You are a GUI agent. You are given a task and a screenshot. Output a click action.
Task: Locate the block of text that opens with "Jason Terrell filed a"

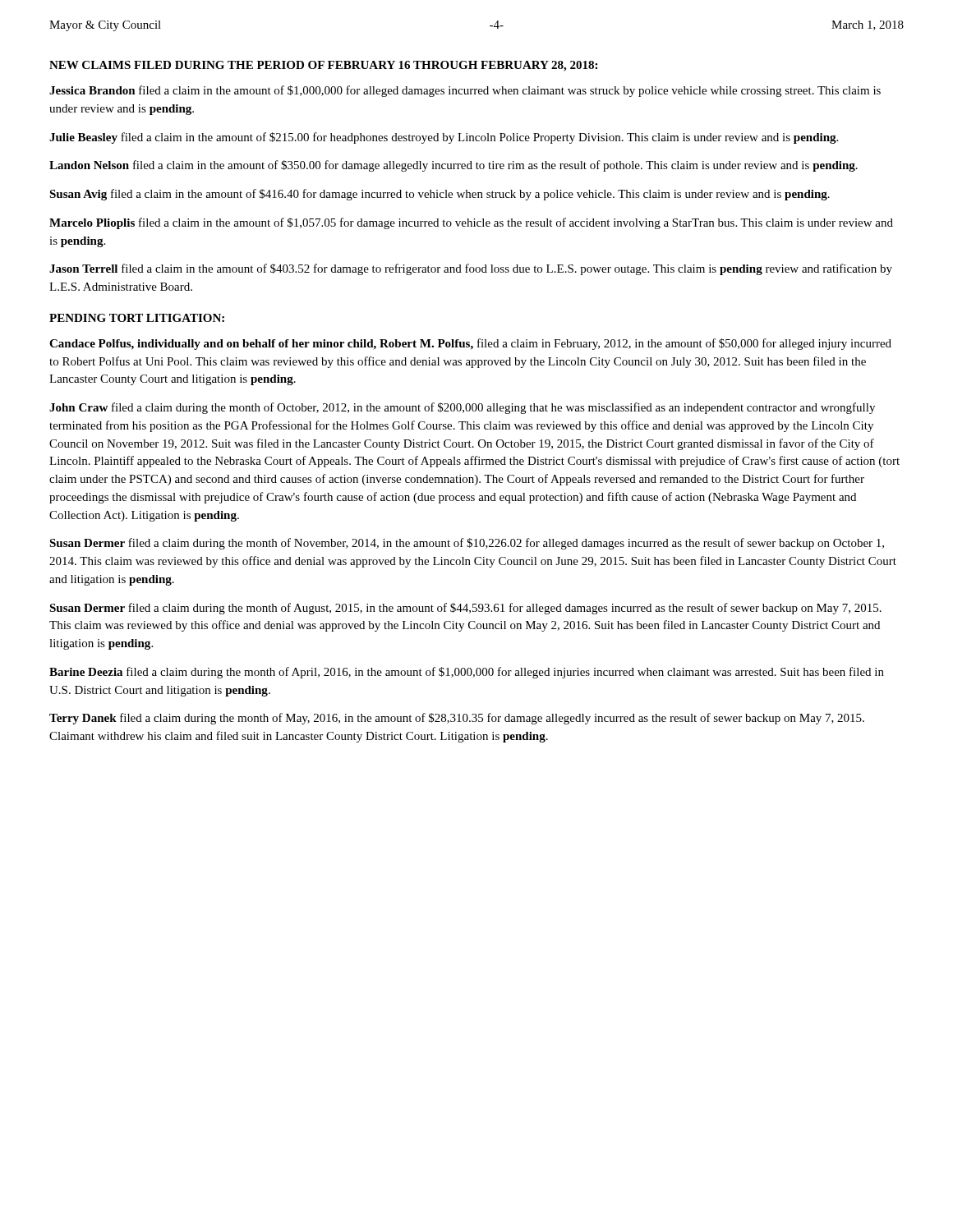[x=476, y=278]
